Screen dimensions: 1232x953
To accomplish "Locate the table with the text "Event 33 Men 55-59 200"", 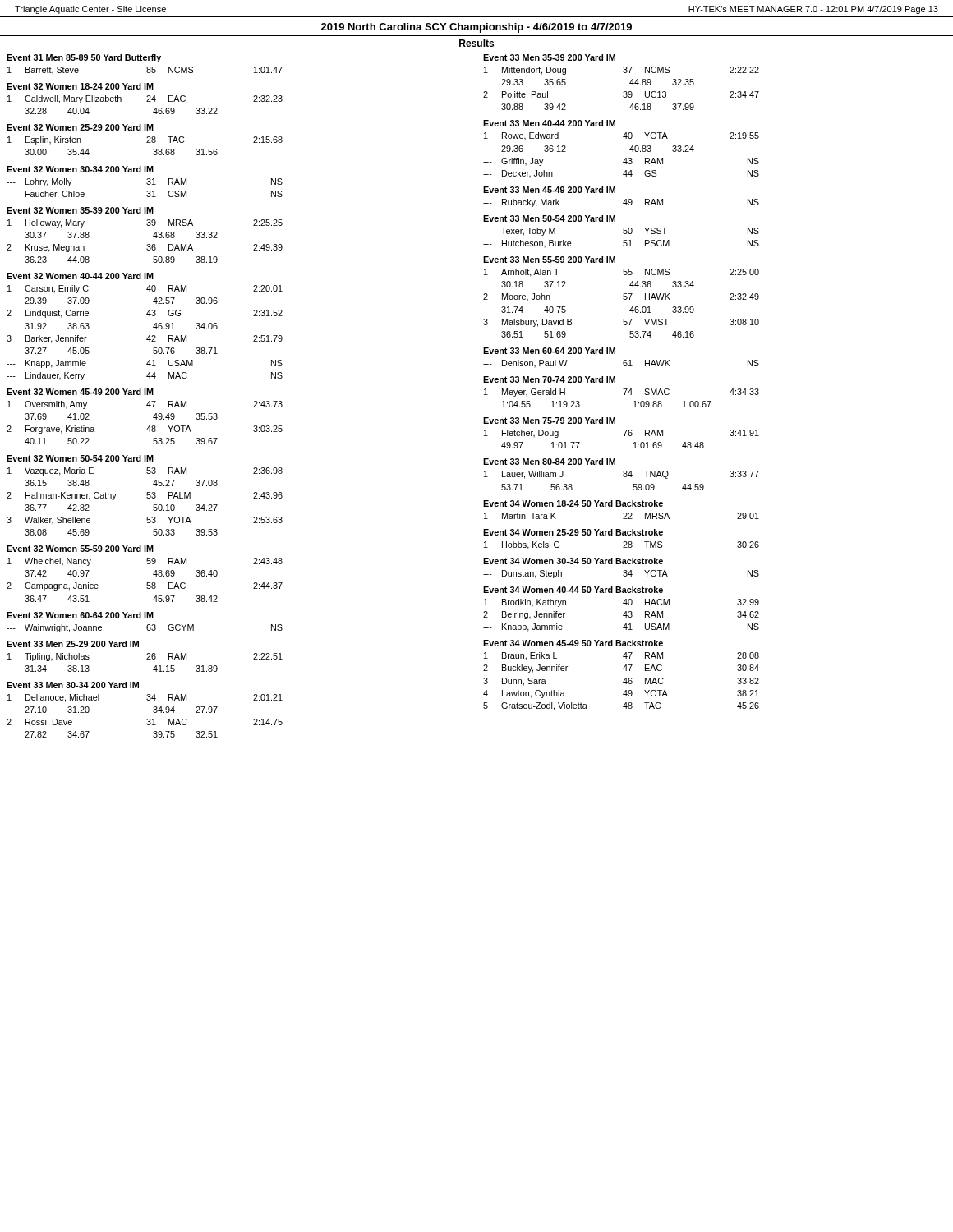I will pyautogui.click(x=715, y=298).
